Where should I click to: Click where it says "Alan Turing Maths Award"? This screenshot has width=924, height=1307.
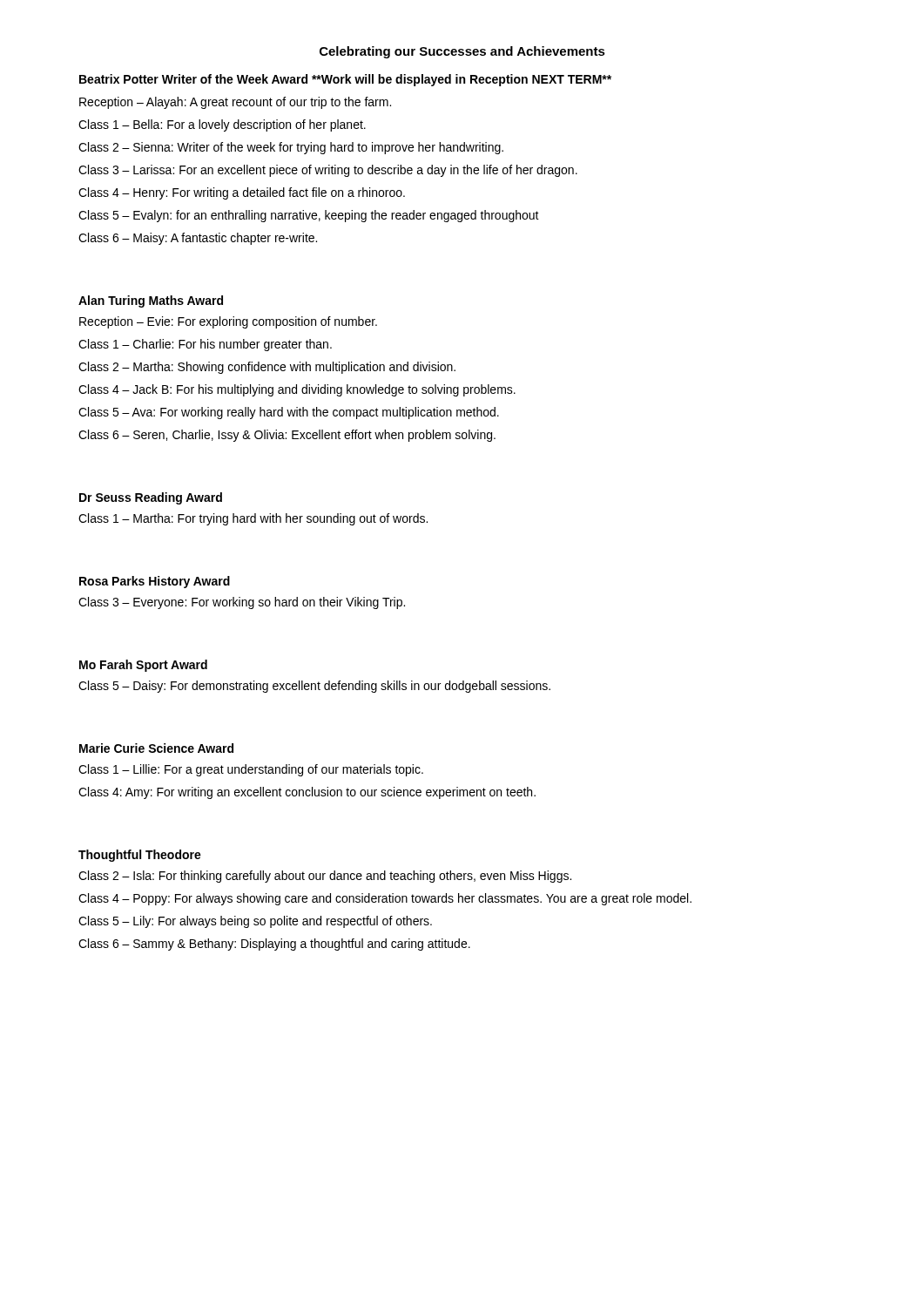coord(151,301)
